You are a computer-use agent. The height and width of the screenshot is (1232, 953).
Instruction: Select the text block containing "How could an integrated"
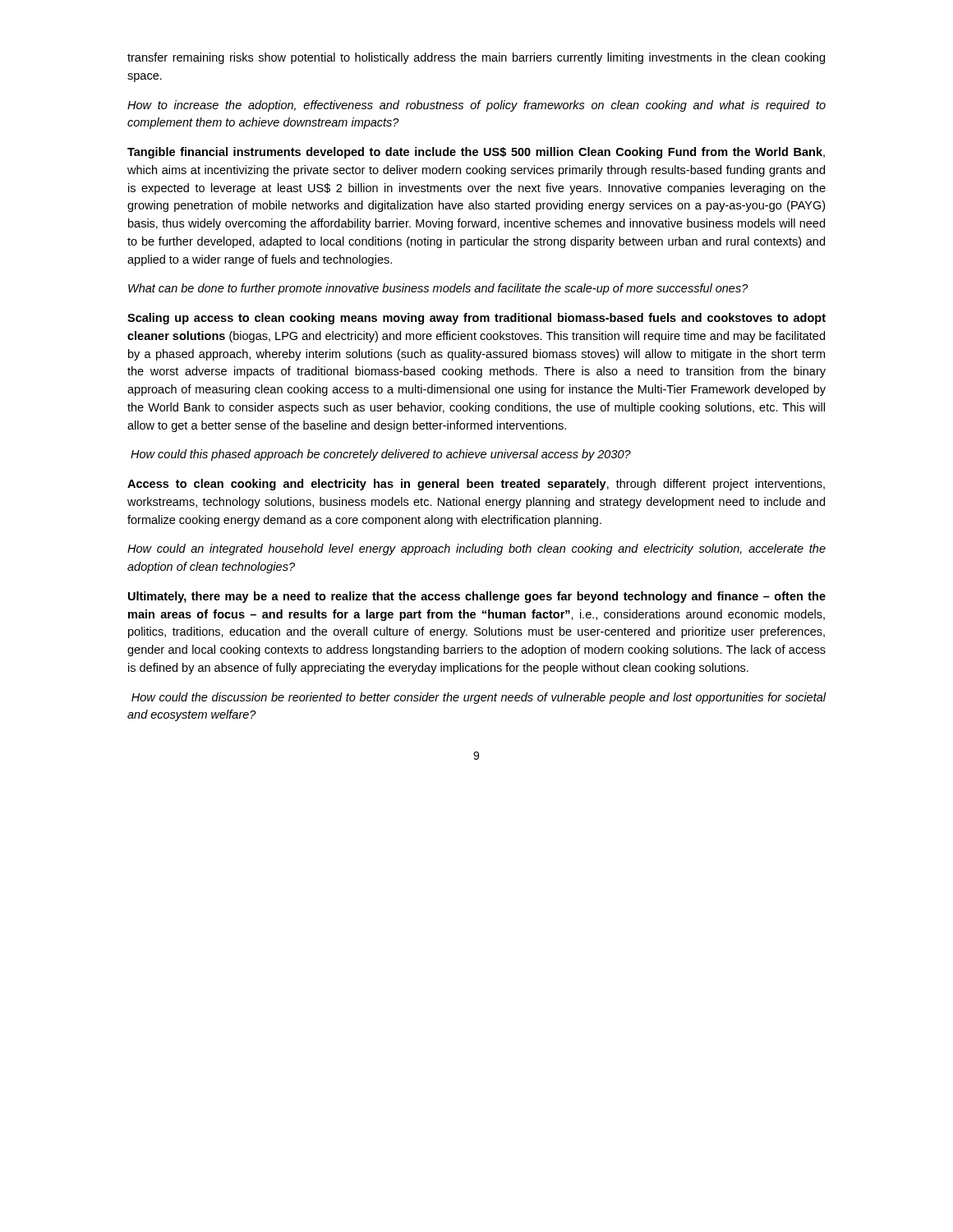[476, 558]
